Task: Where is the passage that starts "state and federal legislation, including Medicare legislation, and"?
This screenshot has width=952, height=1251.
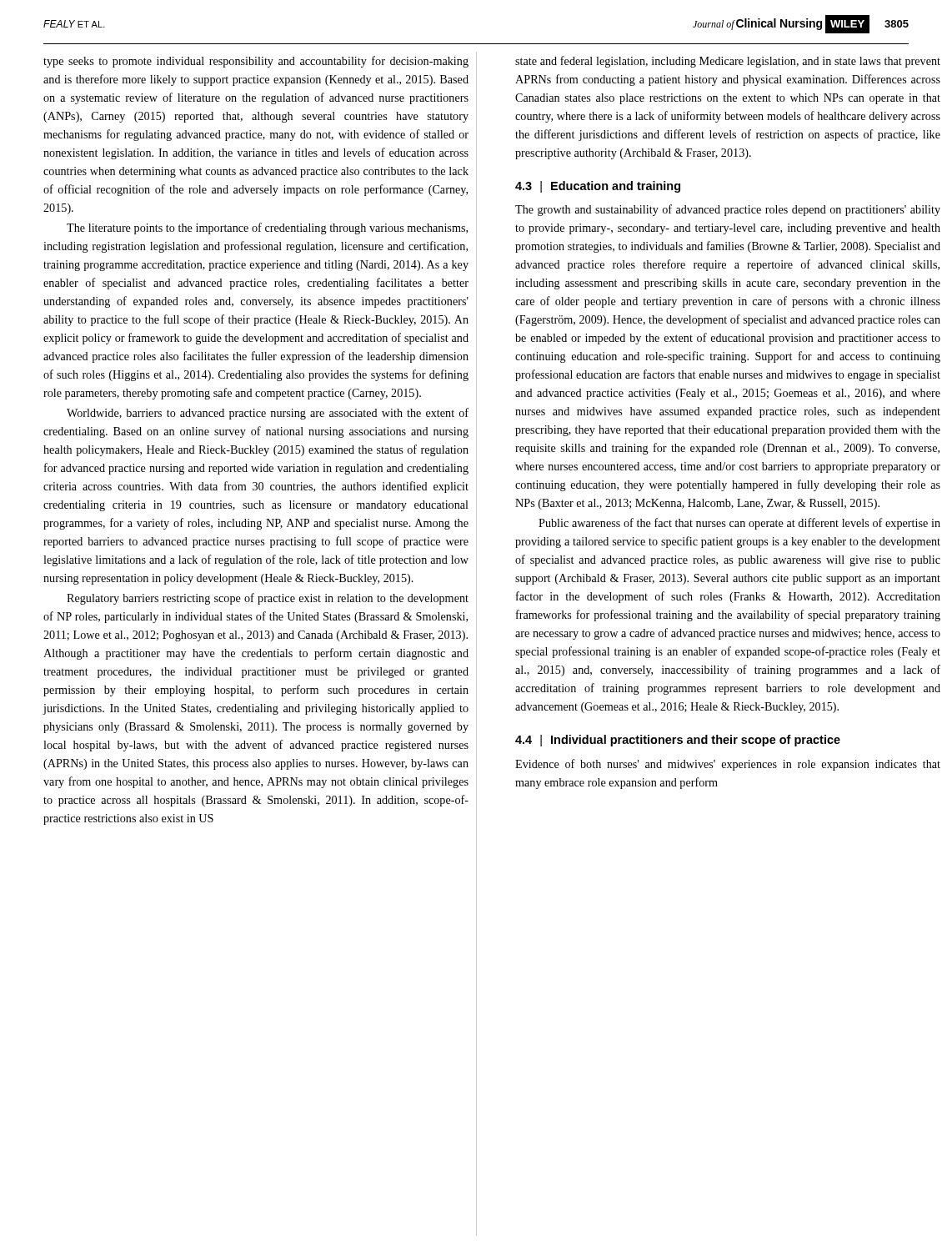Action: 728,107
